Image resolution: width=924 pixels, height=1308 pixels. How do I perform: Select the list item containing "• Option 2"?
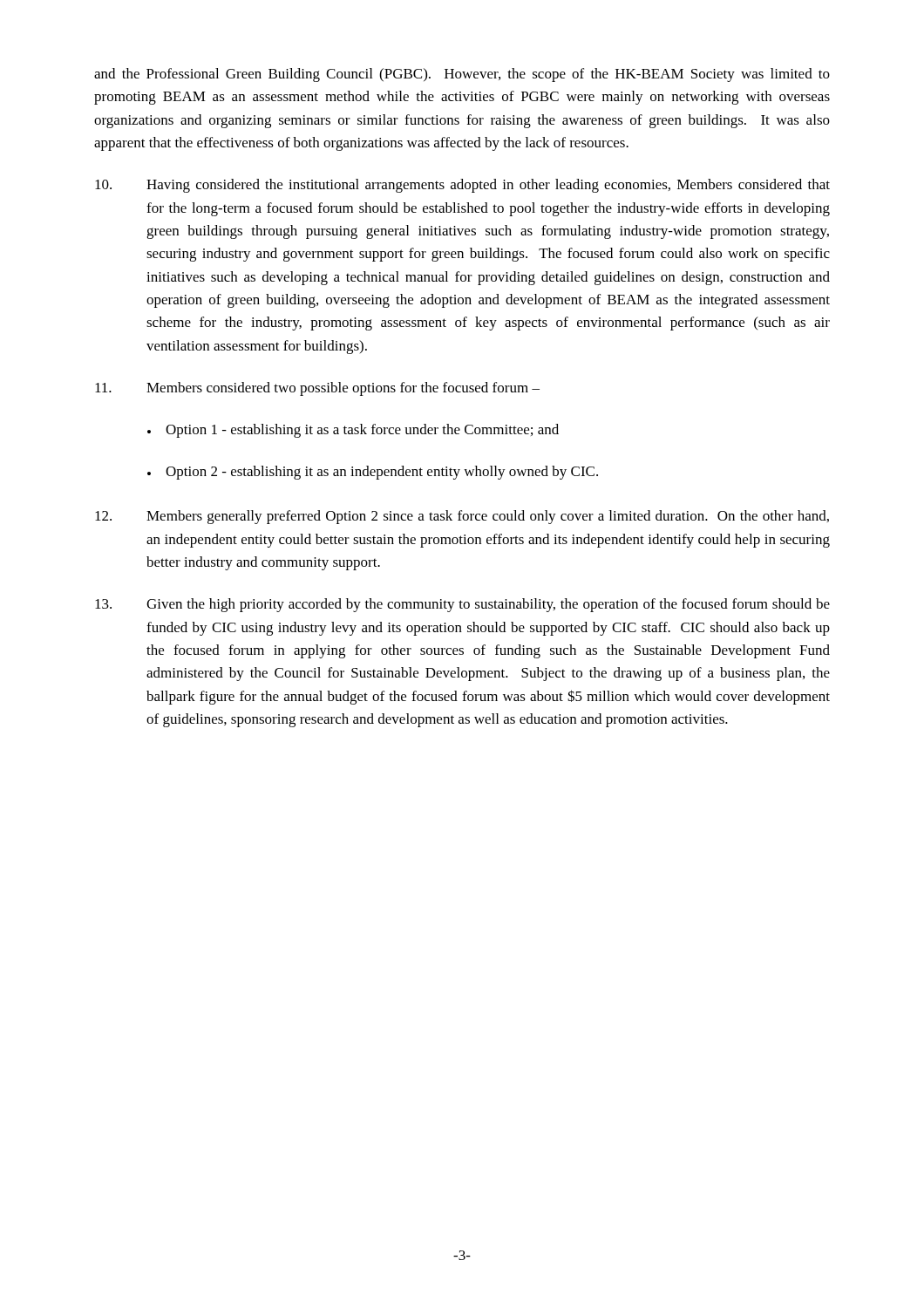coord(373,473)
